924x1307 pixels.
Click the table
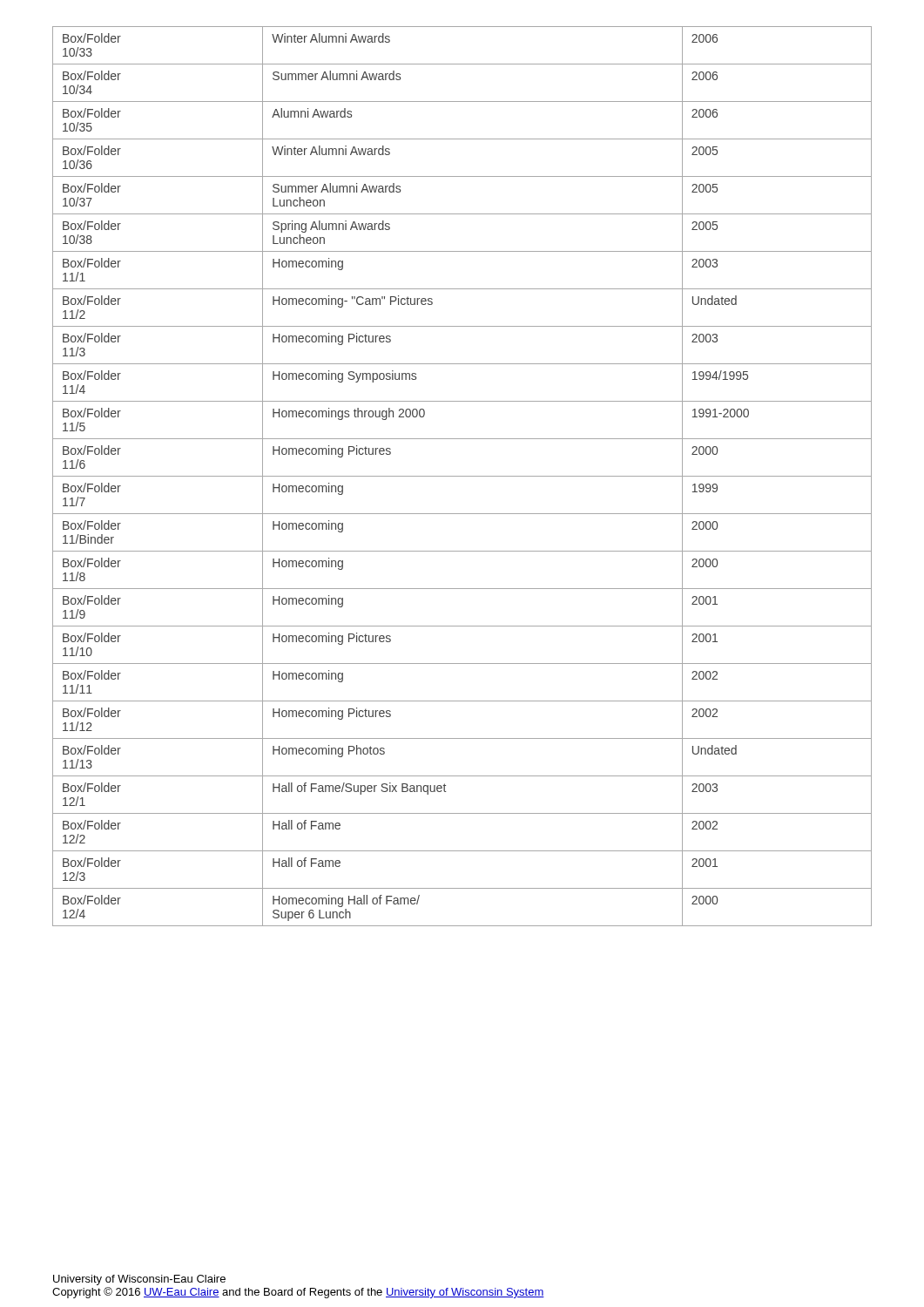[462, 476]
